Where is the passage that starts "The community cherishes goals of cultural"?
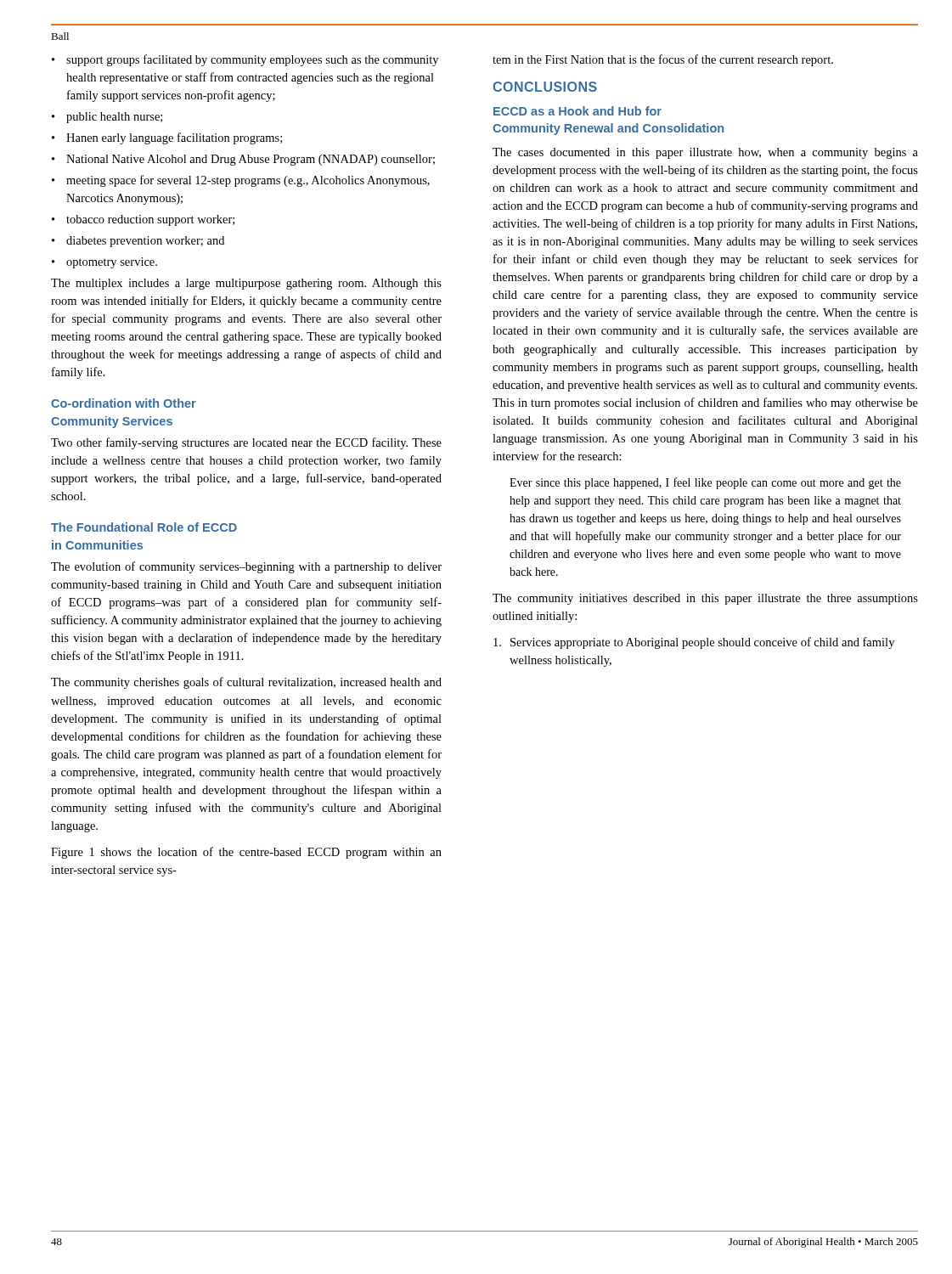 click(x=246, y=754)
